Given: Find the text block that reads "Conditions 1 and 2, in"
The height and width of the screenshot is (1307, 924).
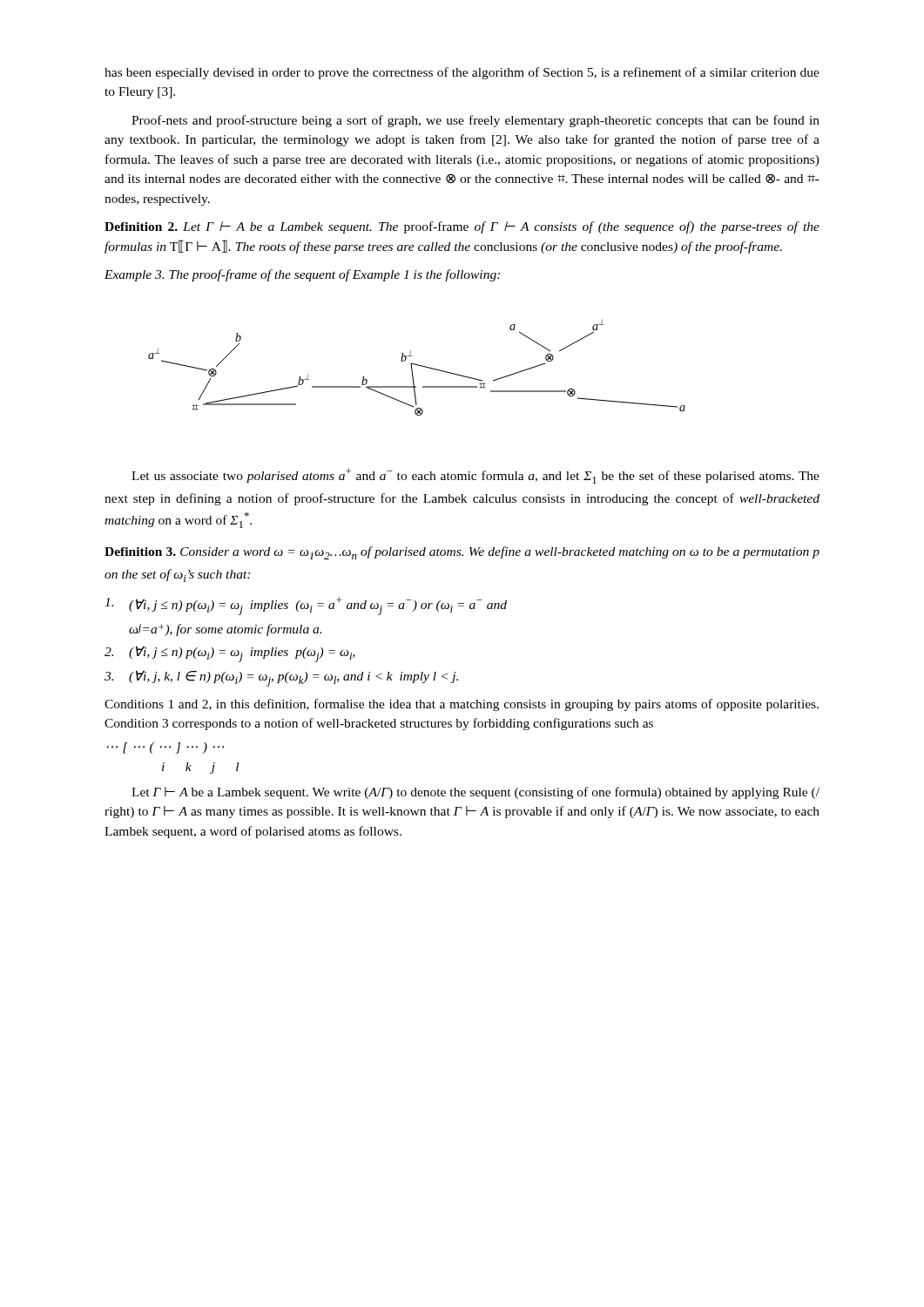Looking at the screenshot, I should 462,726.
